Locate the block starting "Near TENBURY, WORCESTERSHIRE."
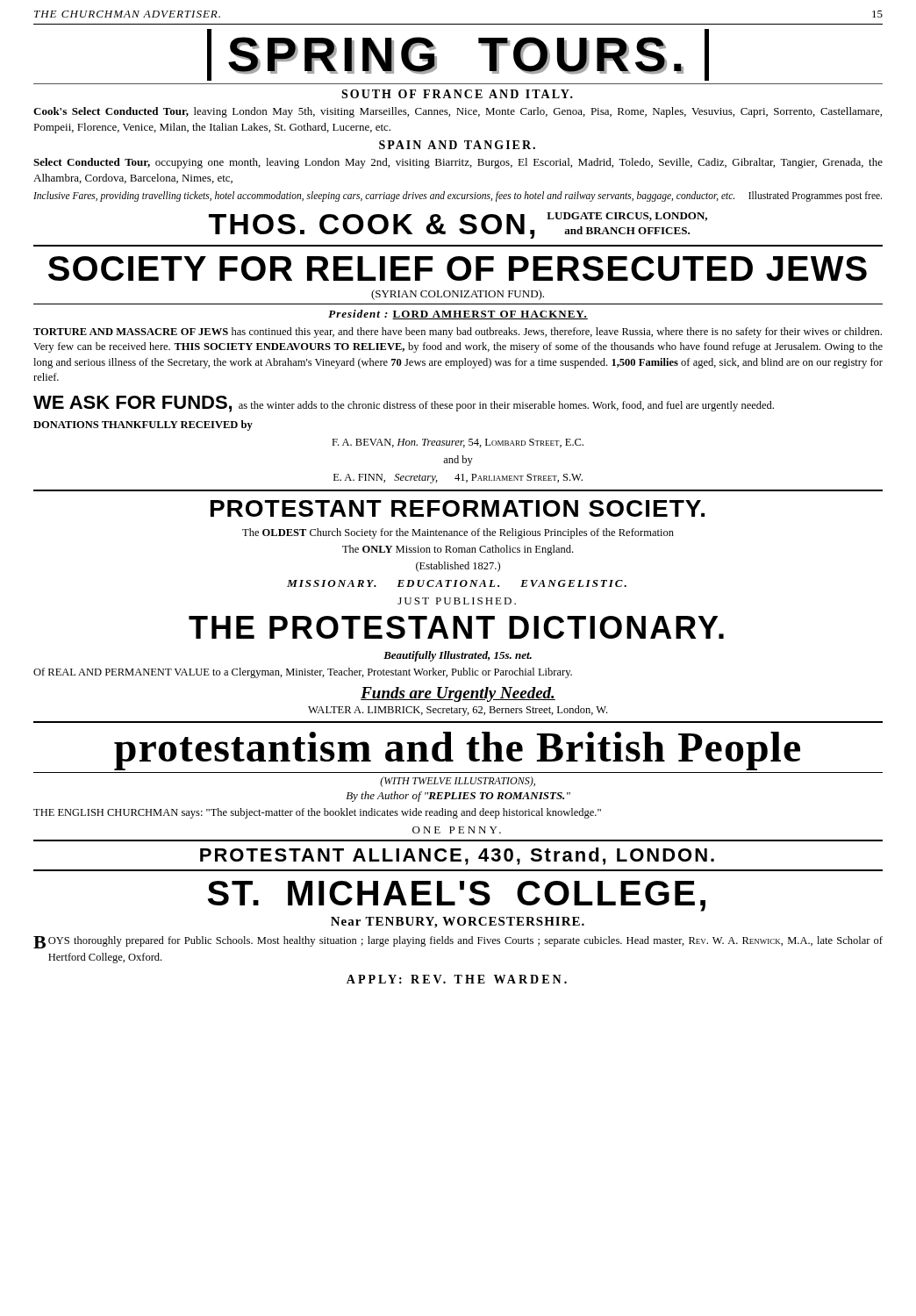916x1316 pixels. (x=458, y=921)
